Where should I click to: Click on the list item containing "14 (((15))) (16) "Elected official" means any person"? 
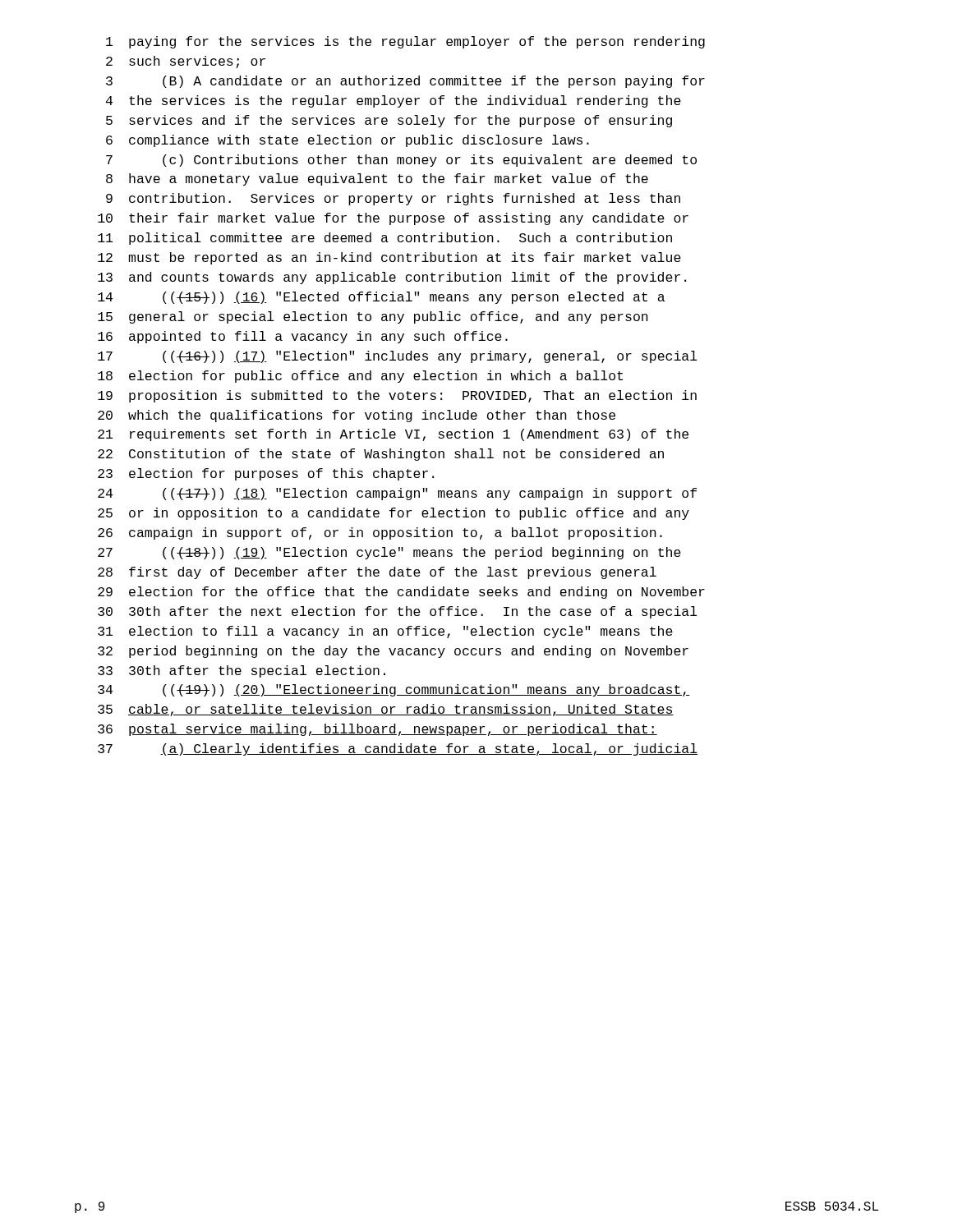coord(476,298)
